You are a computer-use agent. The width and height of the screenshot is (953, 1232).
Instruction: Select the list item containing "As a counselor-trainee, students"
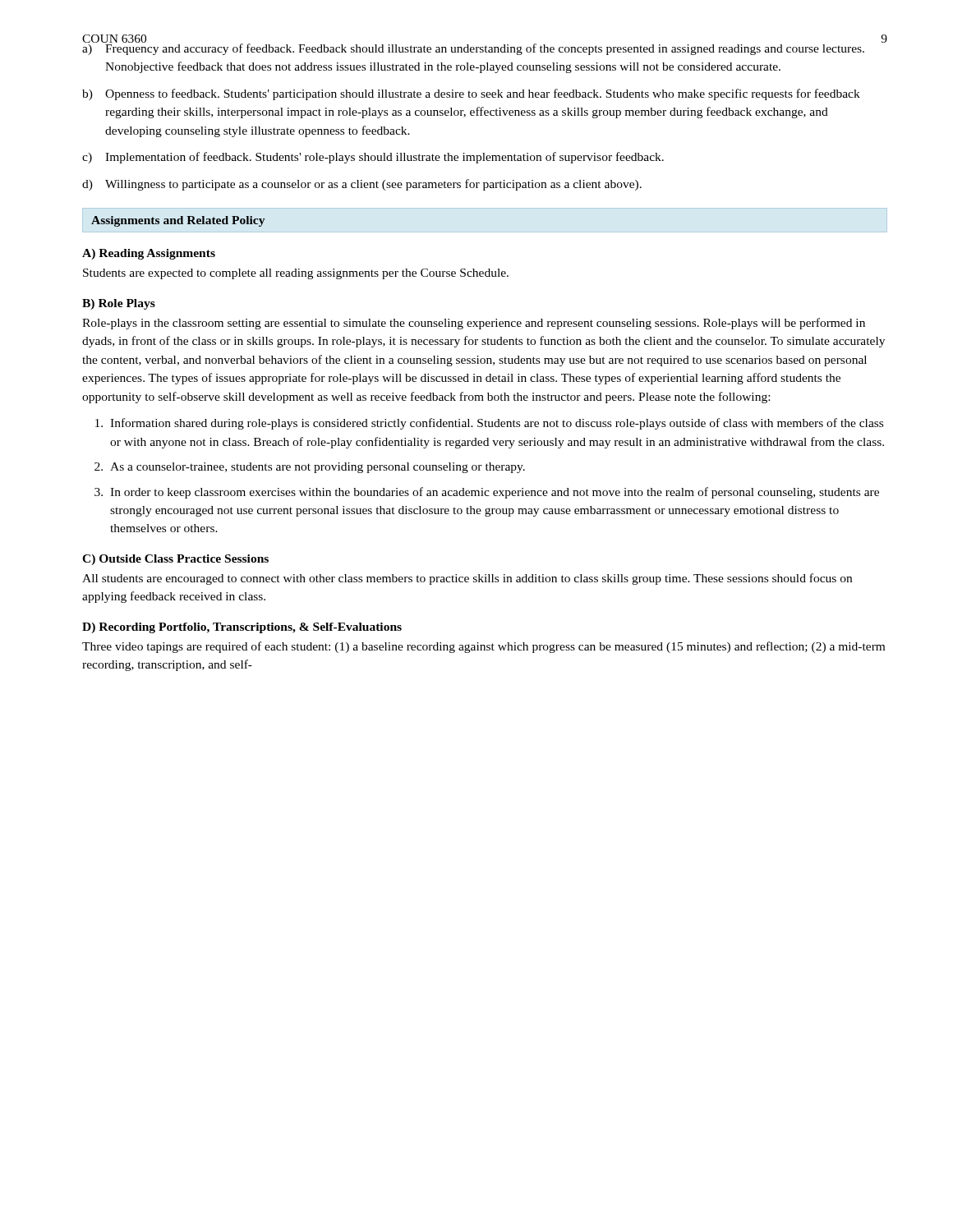(x=318, y=466)
